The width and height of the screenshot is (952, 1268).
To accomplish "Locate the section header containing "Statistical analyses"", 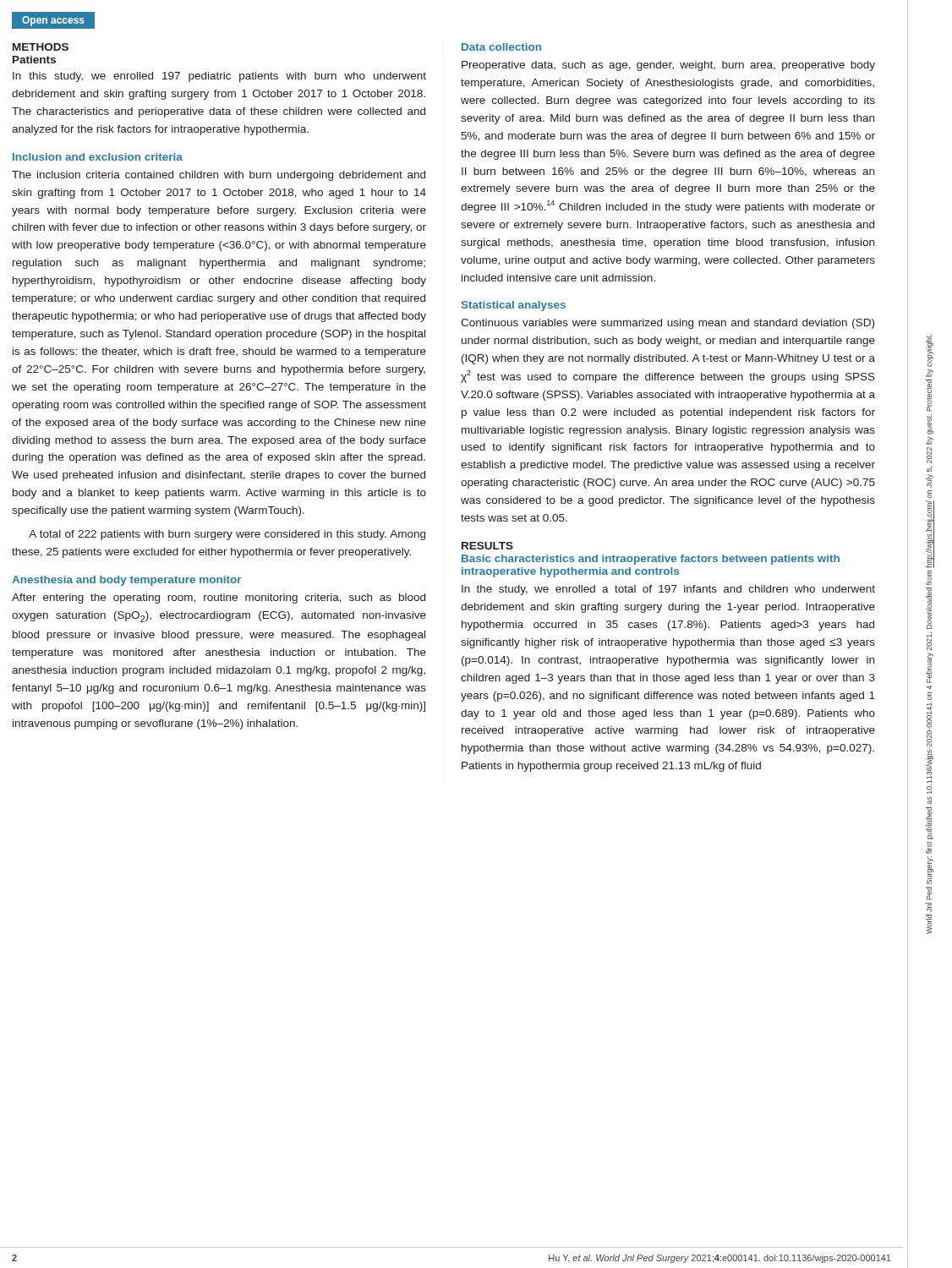I will coord(513,305).
